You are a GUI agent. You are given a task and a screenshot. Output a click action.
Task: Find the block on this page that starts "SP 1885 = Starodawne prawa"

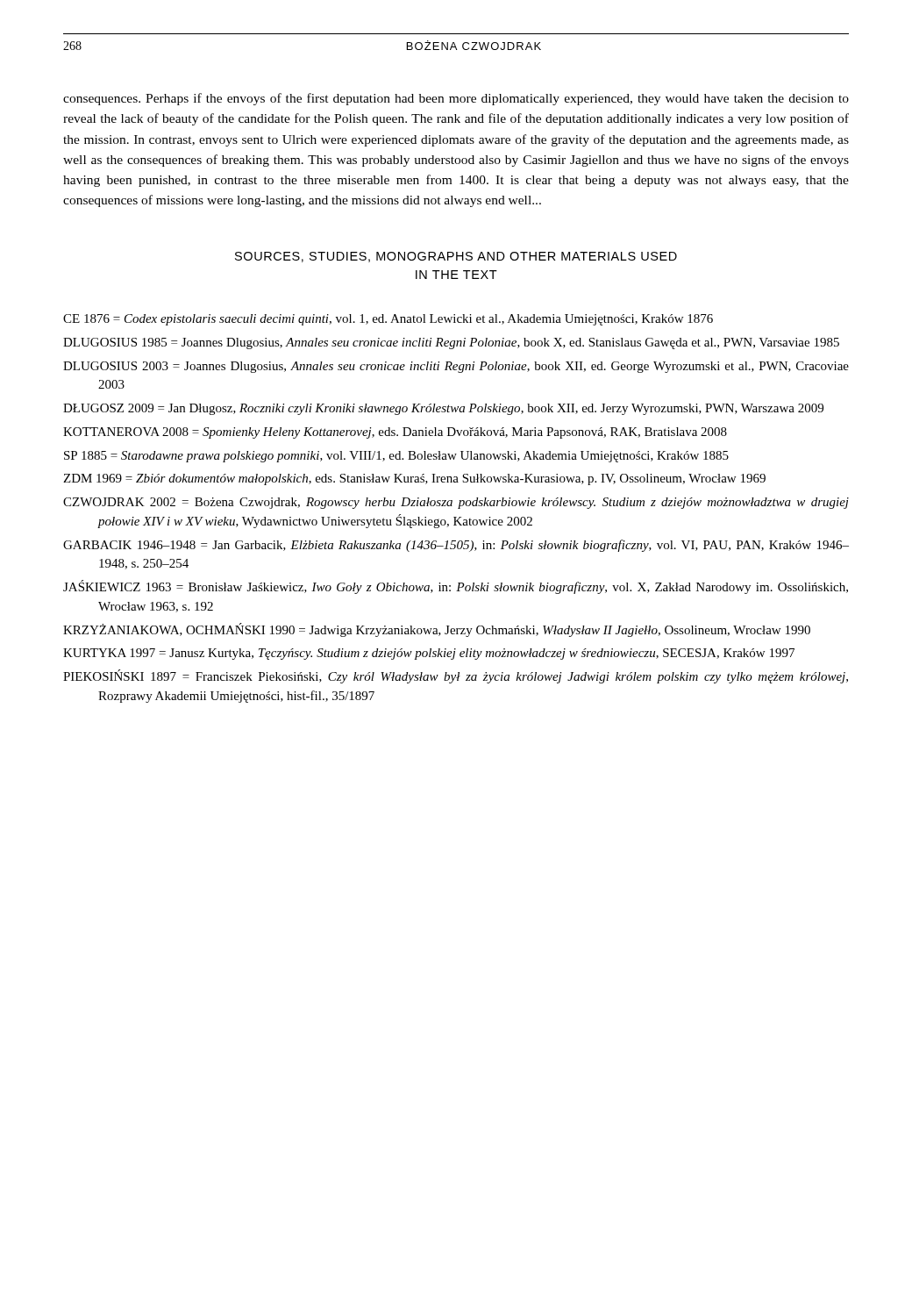point(396,455)
